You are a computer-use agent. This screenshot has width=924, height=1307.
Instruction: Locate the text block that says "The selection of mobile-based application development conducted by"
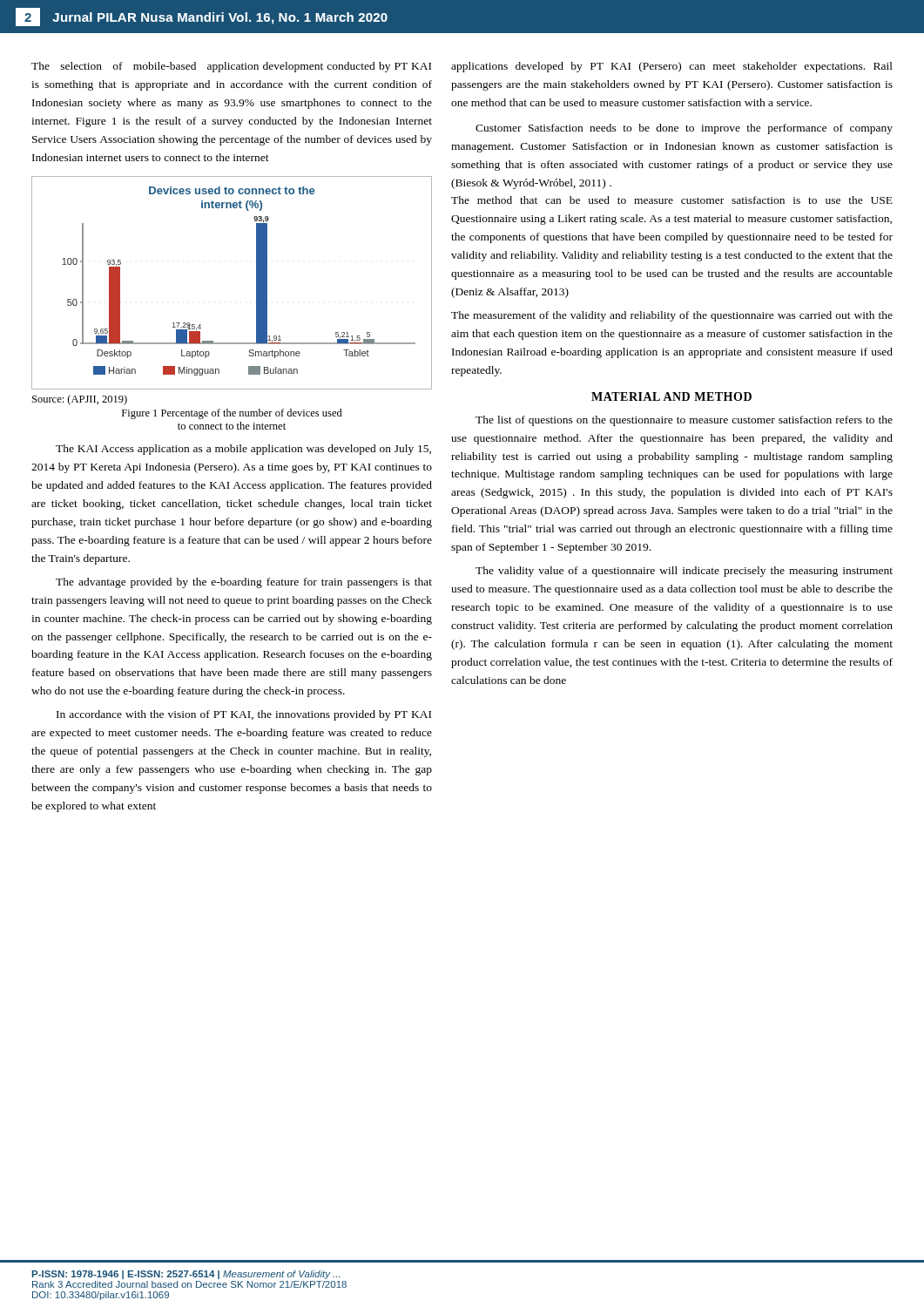[232, 111]
